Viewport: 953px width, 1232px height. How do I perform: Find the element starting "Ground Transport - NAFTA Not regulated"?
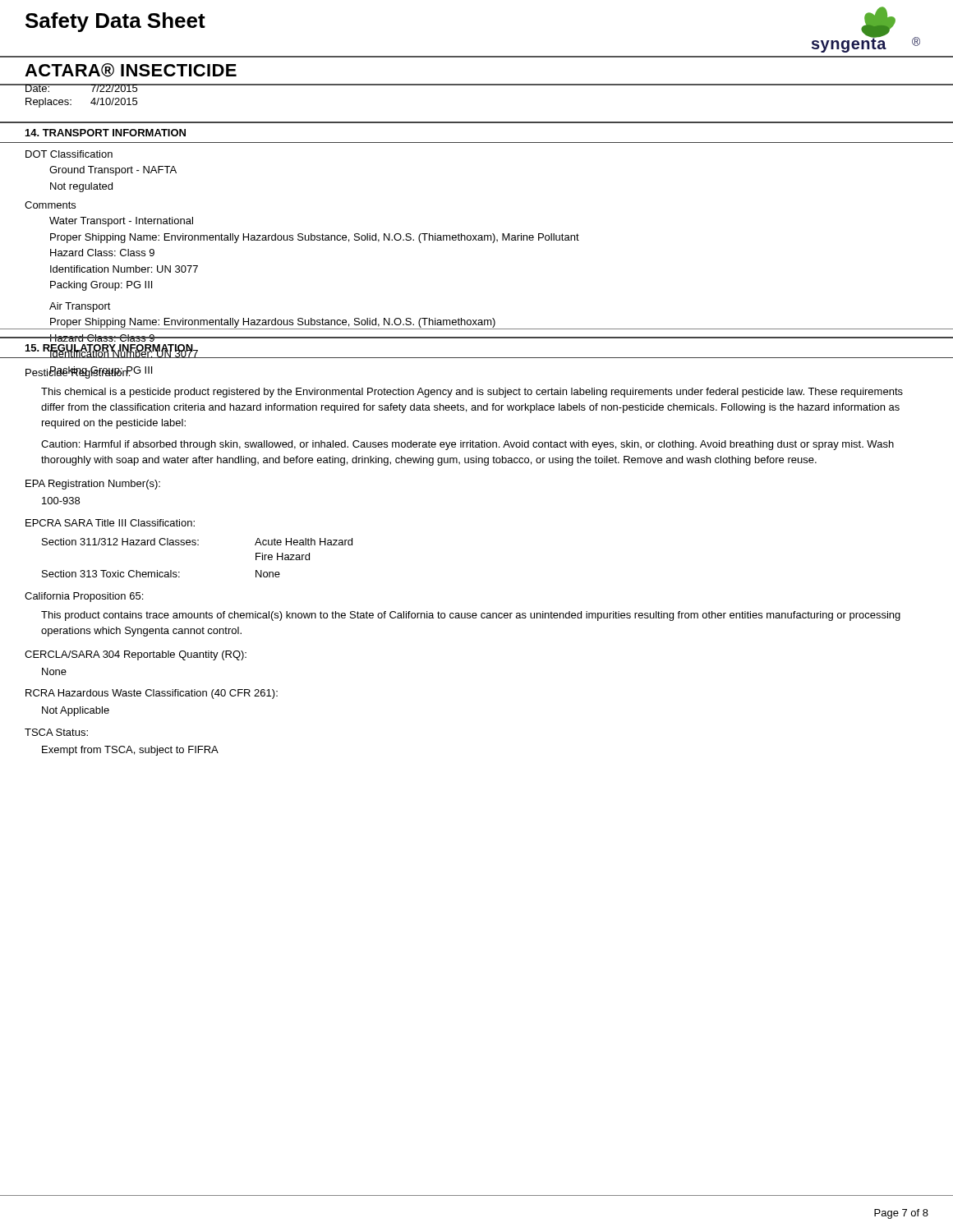(x=113, y=178)
